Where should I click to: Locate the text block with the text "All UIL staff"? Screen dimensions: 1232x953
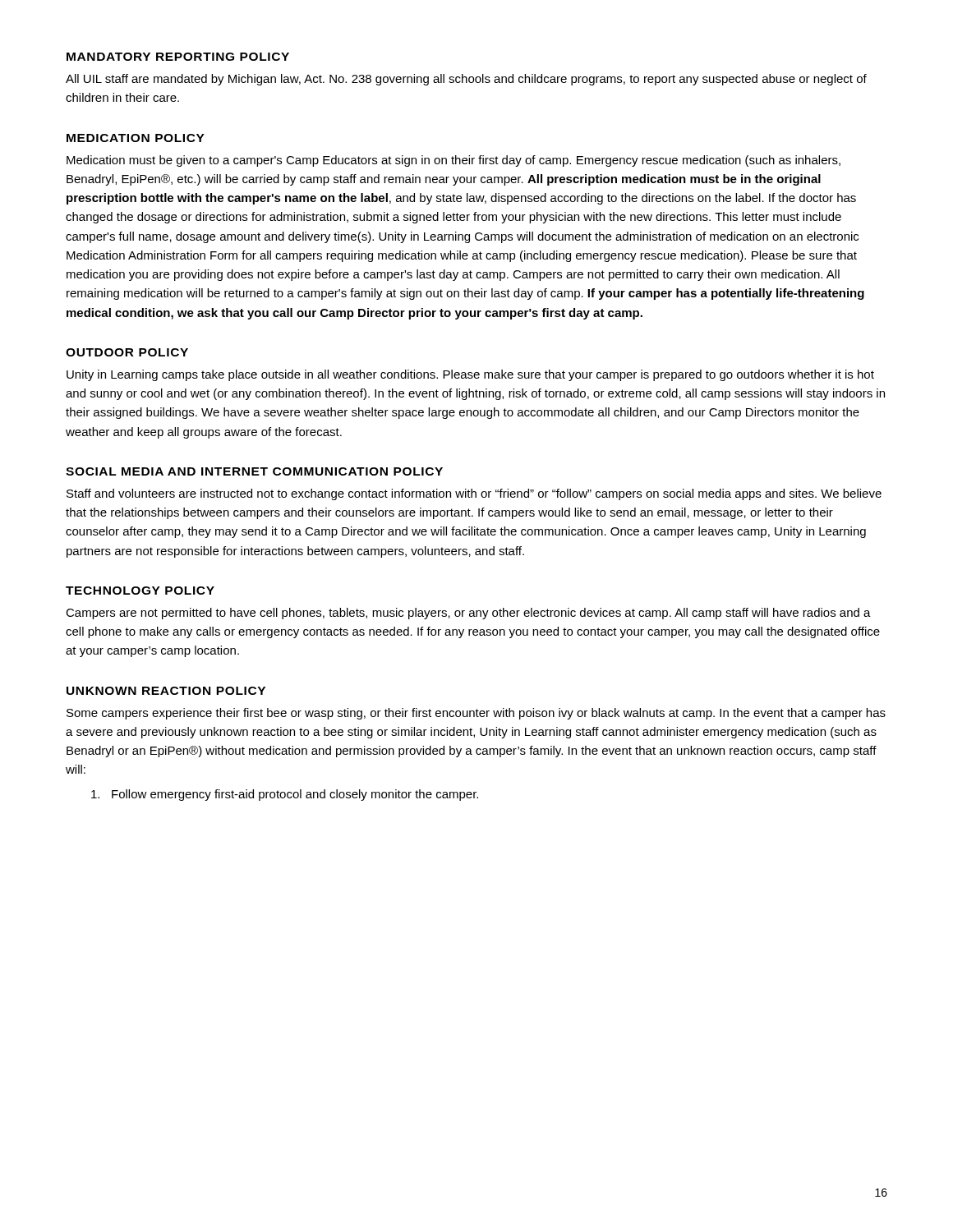[x=466, y=88]
